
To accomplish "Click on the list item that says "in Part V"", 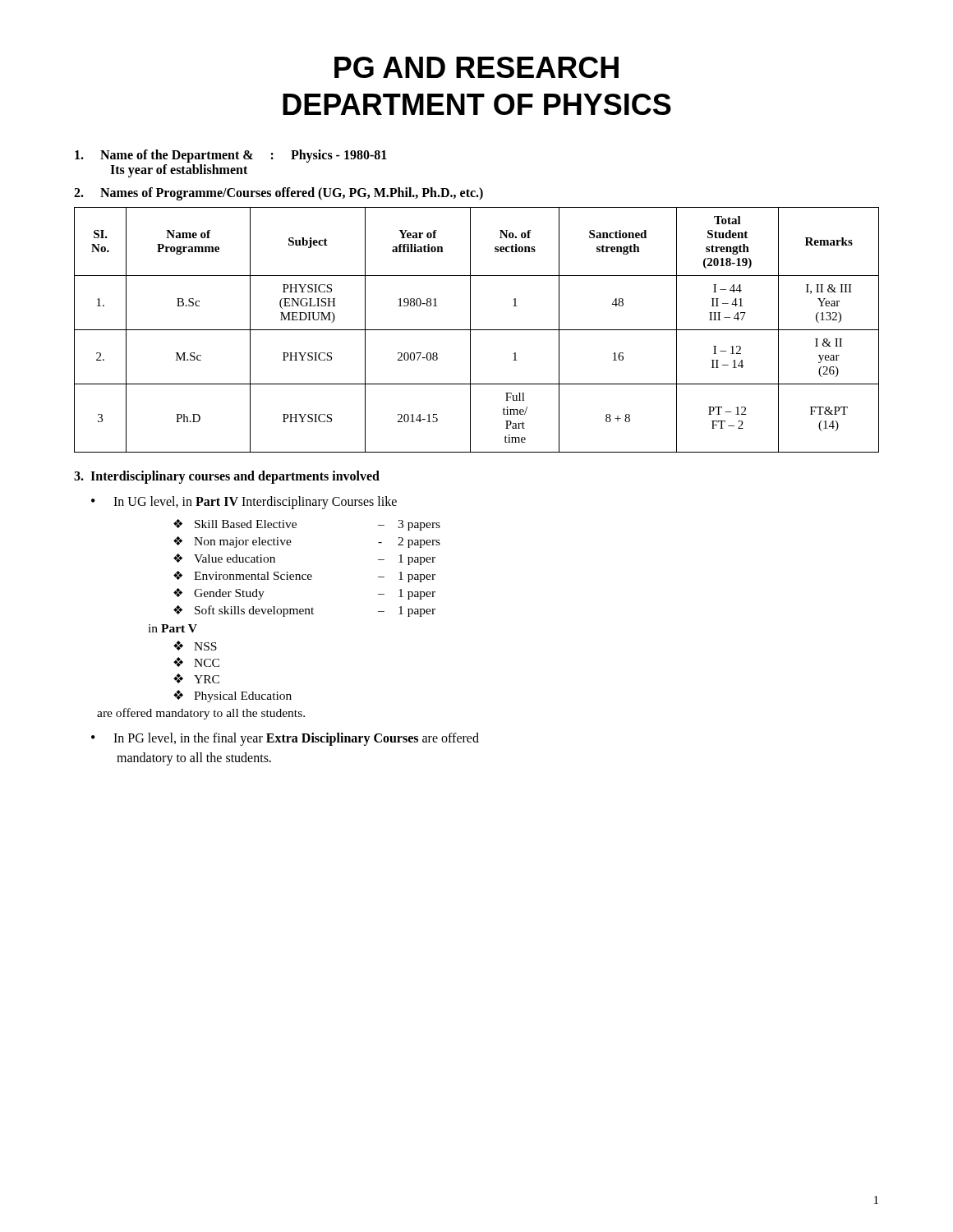I will pos(173,628).
